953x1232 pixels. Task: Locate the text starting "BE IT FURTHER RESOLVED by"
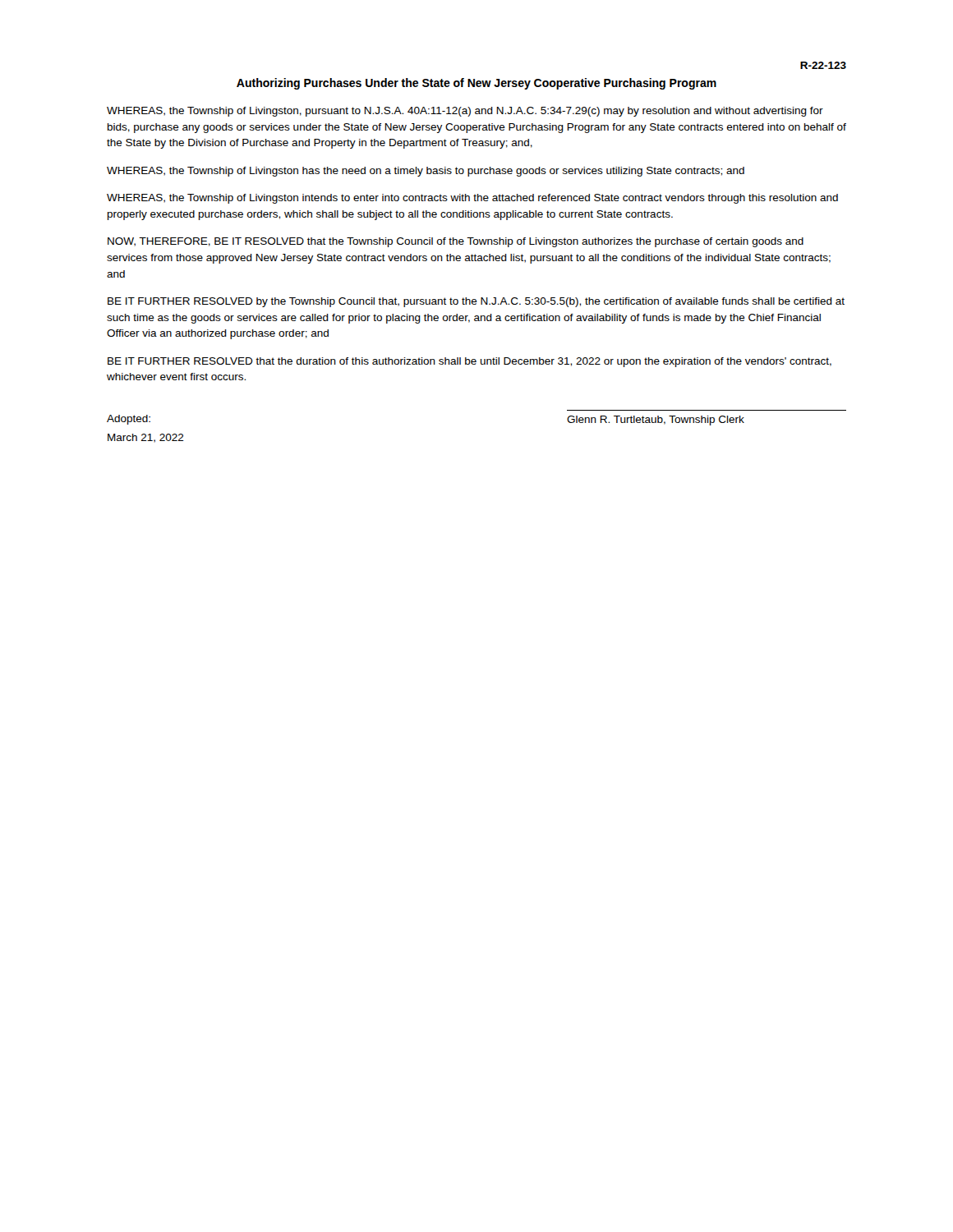pyautogui.click(x=476, y=317)
